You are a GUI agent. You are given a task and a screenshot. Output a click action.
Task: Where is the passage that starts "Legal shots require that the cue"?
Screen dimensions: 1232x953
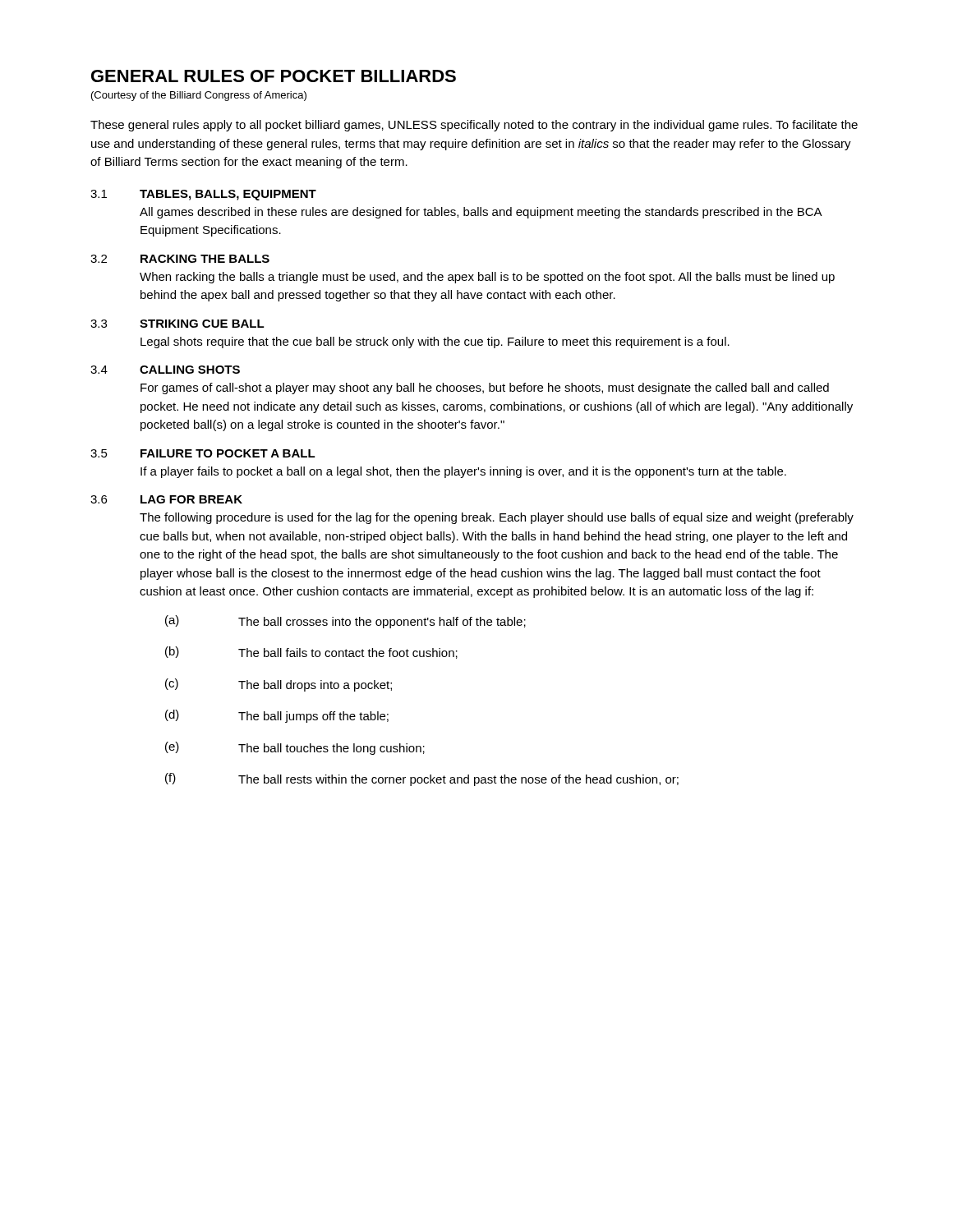(435, 341)
